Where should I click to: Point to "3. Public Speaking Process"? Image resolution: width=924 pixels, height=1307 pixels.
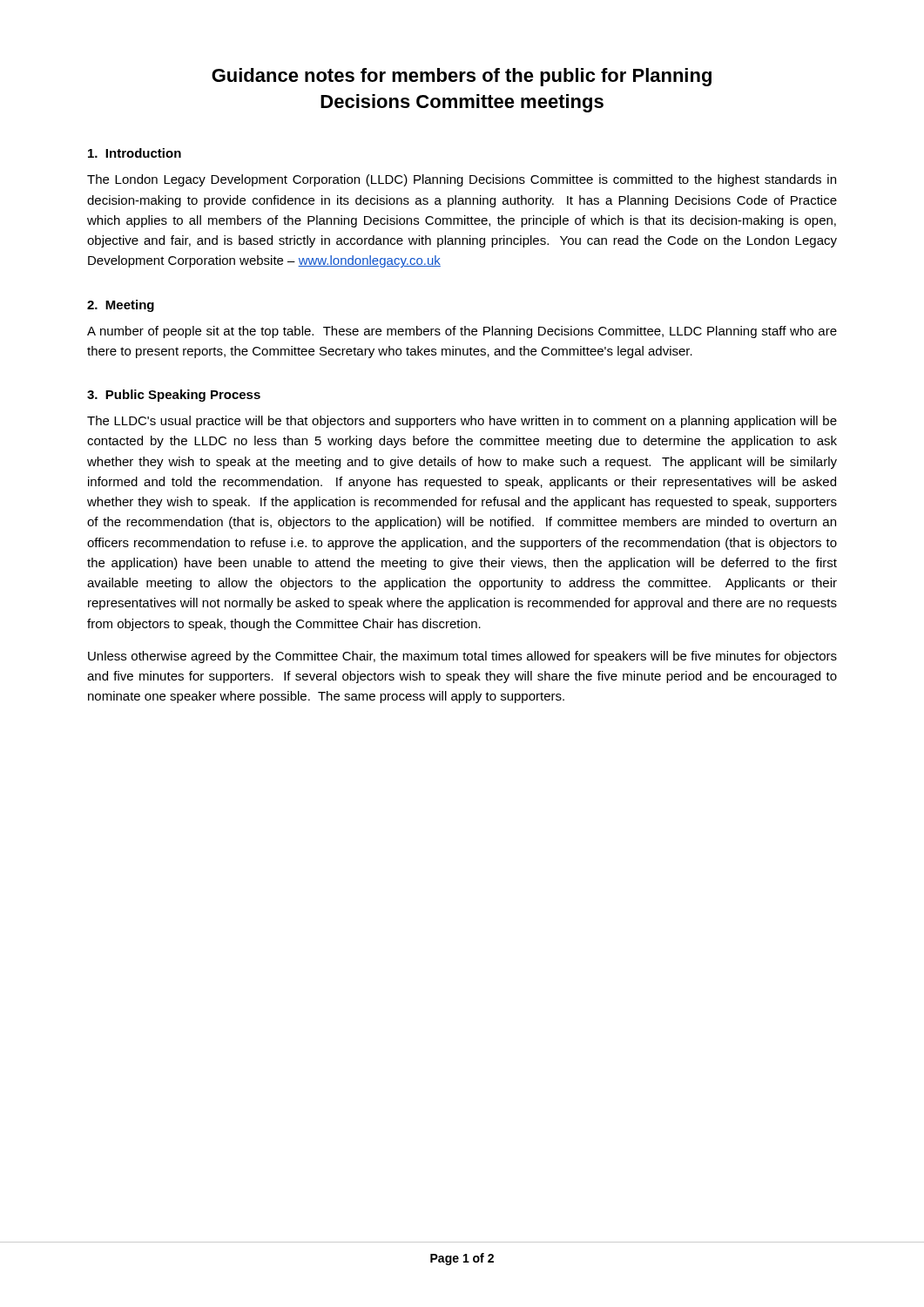(174, 394)
